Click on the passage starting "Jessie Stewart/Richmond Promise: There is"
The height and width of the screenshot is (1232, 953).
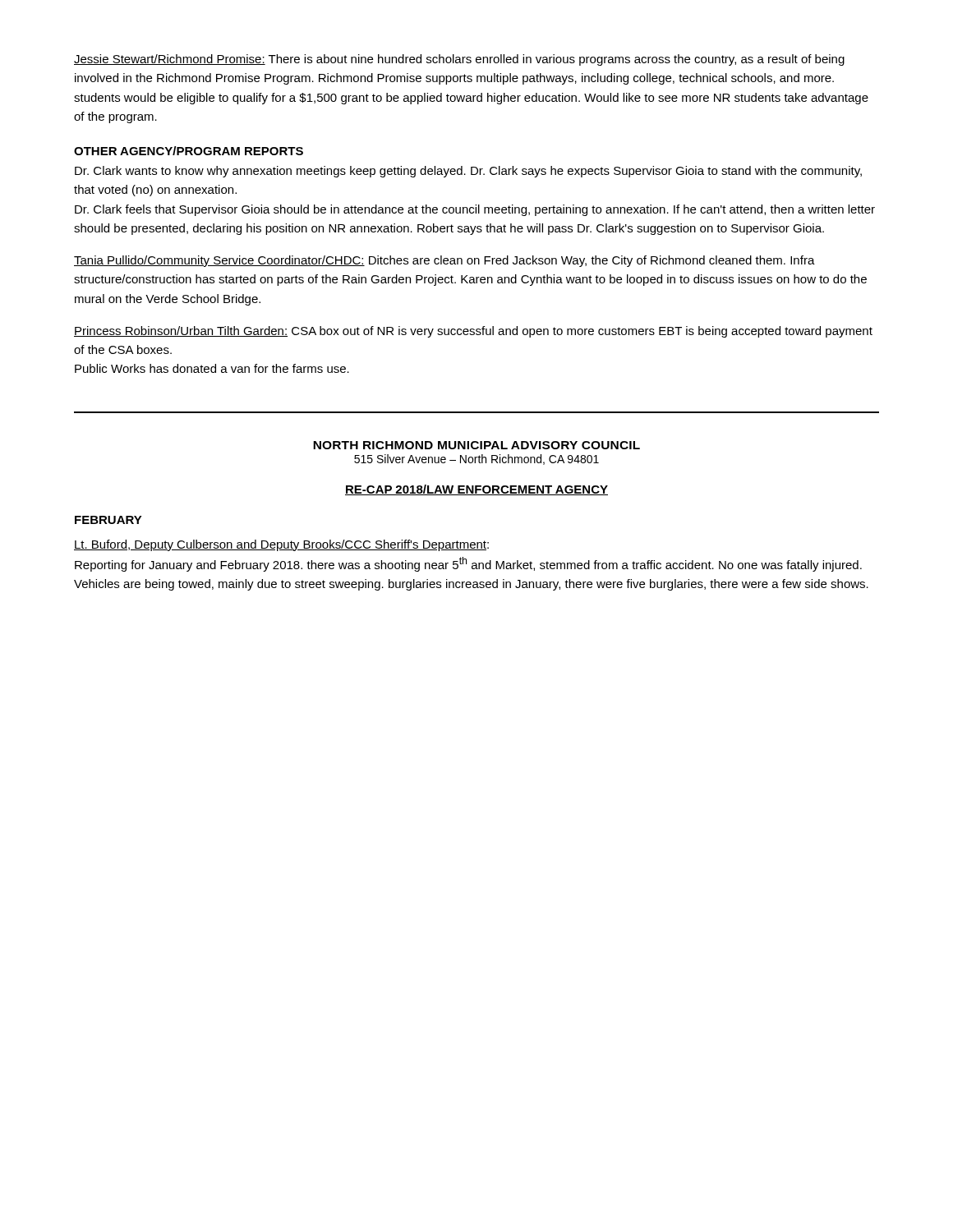click(x=476, y=87)
